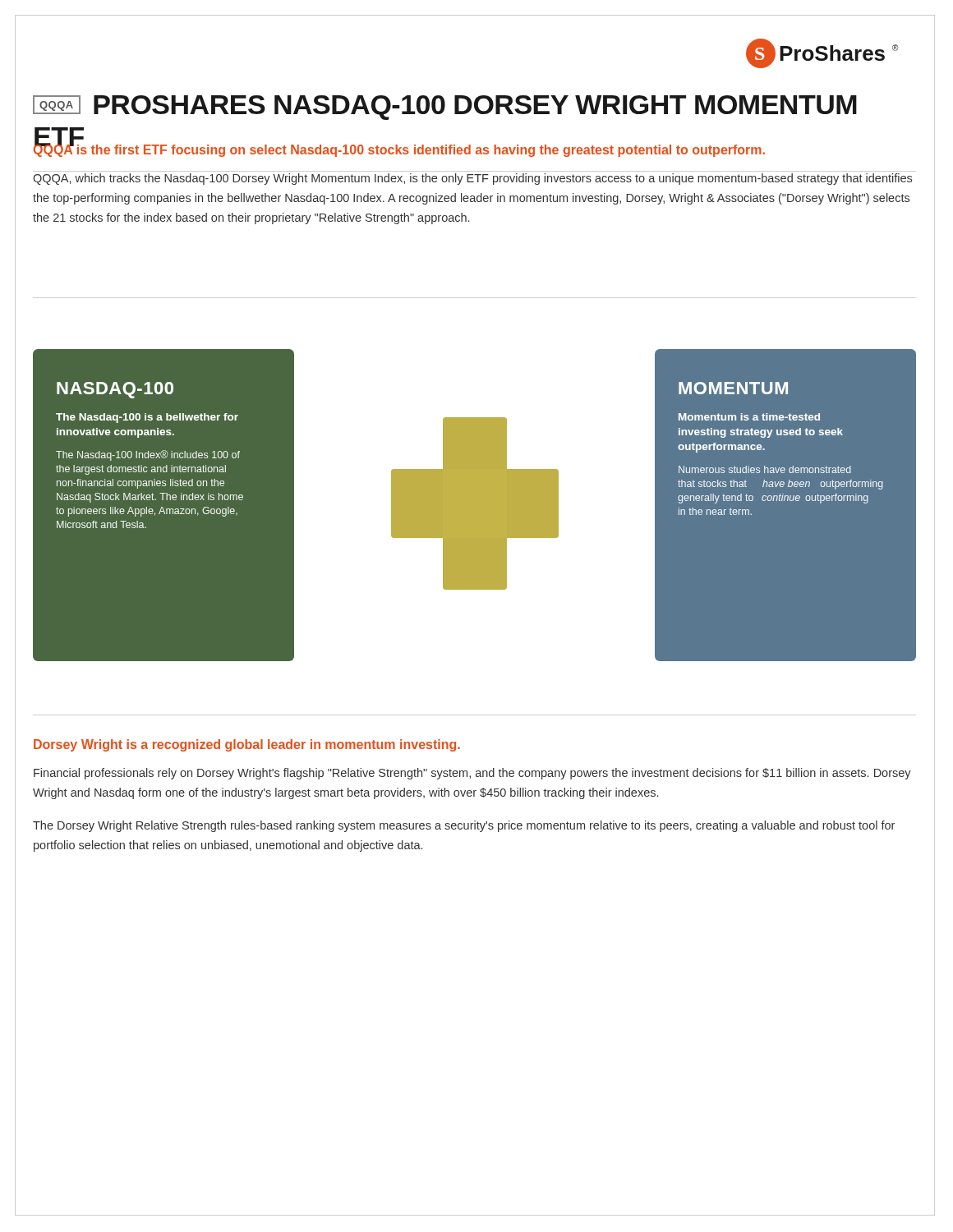
Task: Locate the title containing "QQQA PROSHARES NASDAQ-100"
Action: (445, 120)
